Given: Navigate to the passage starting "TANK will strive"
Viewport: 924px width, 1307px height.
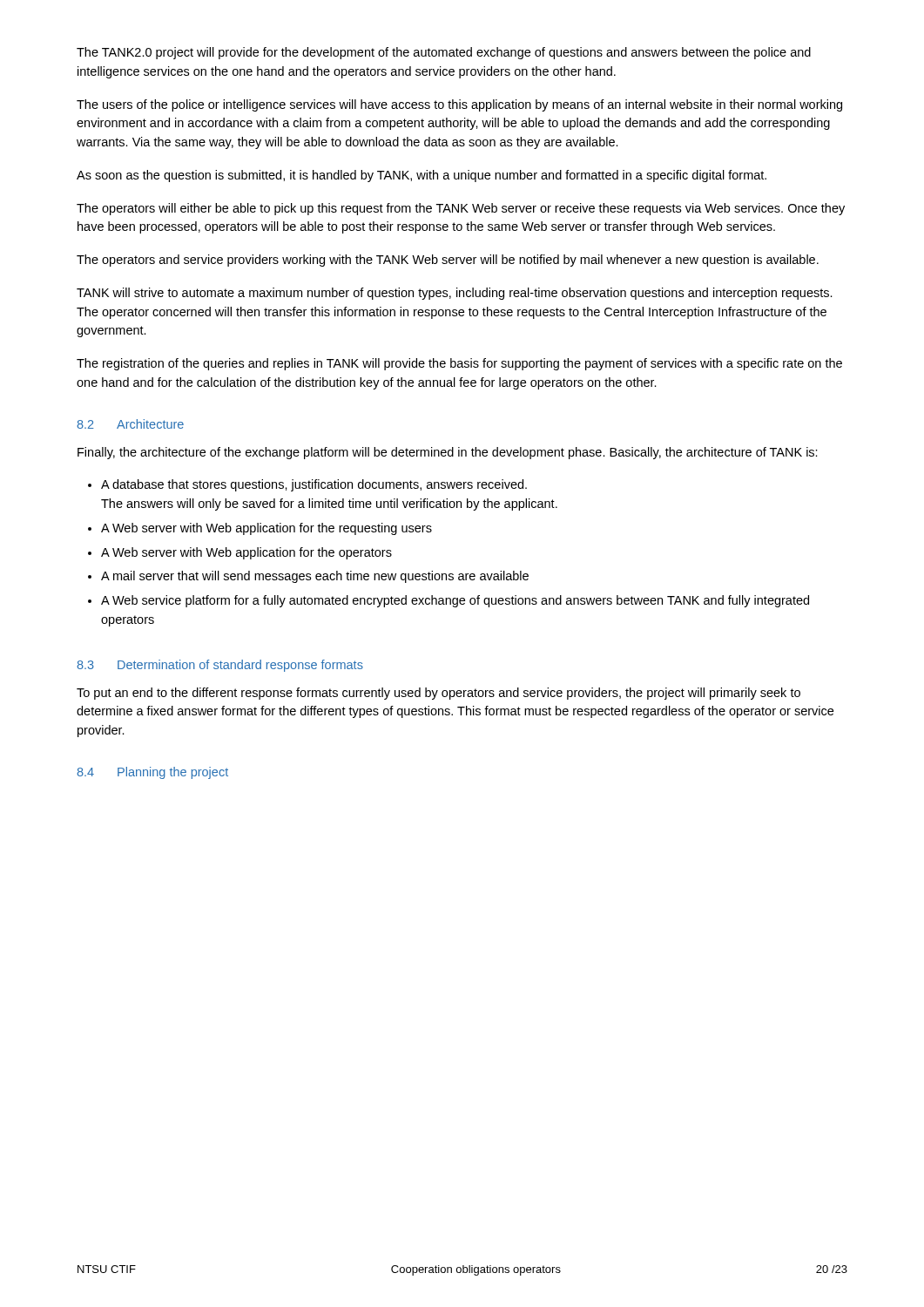Looking at the screenshot, I should 462,312.
